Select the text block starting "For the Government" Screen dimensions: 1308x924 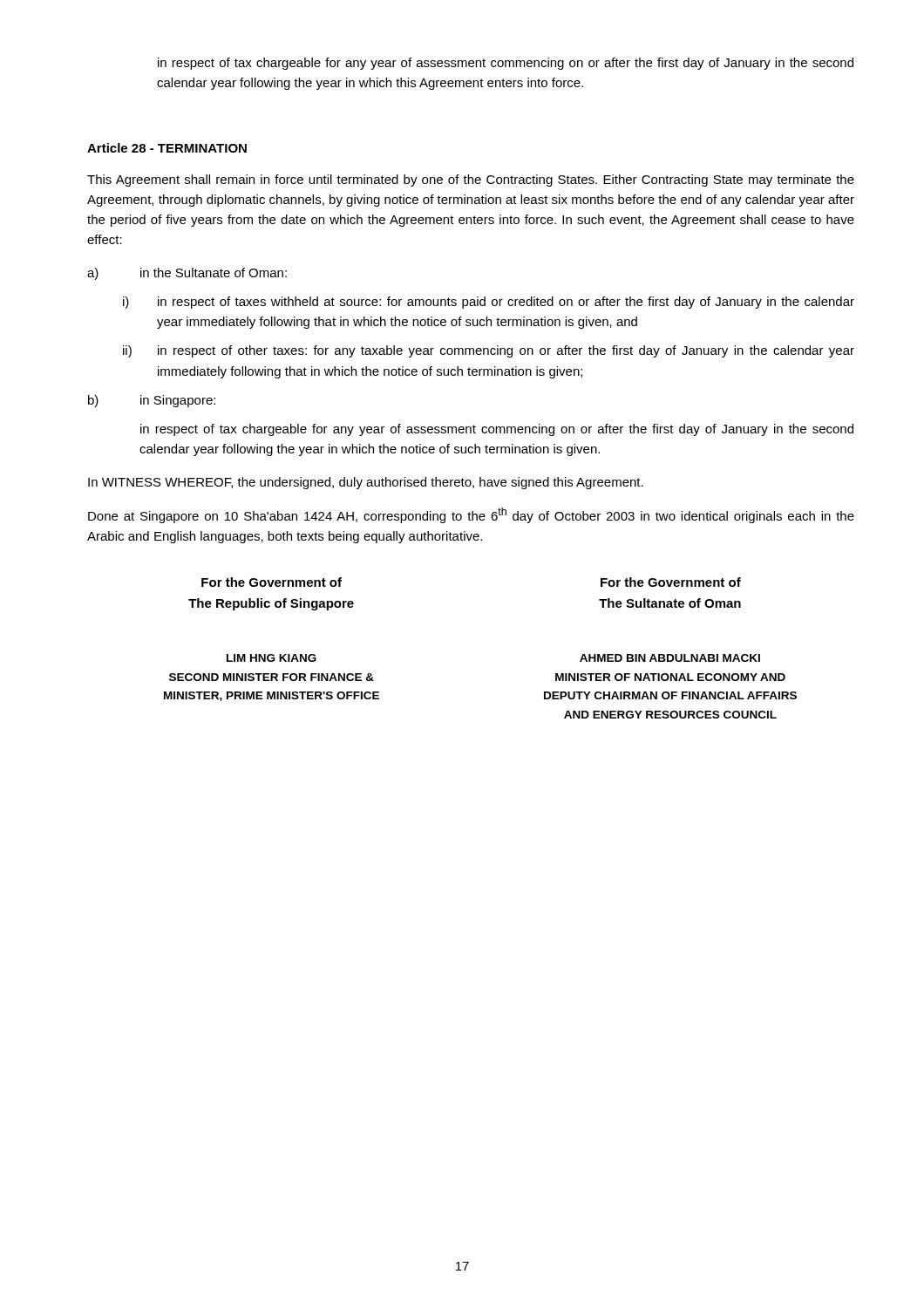pos(276,582)
